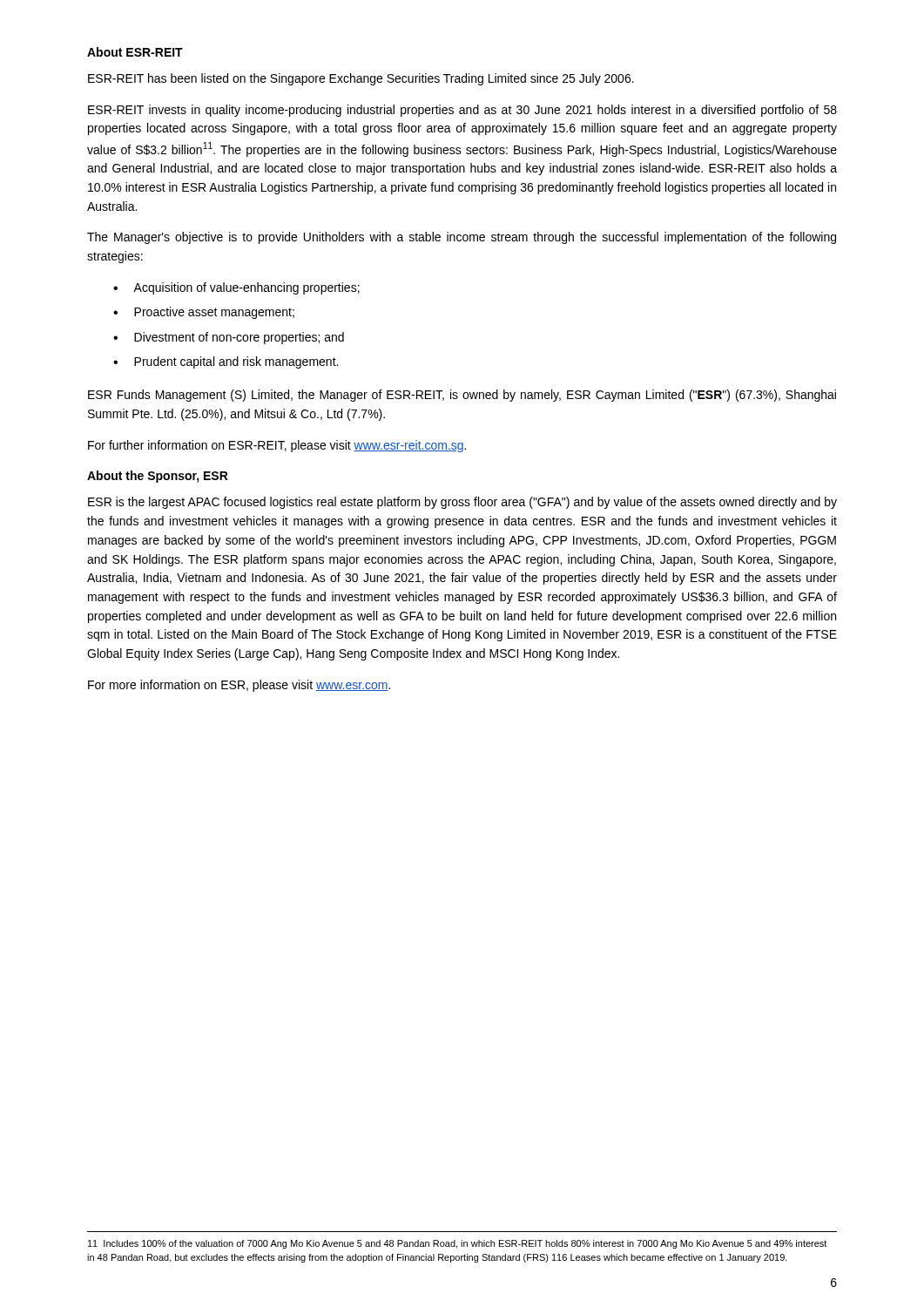
Task: Where is the passage that starts "11 Includes 100% of the valuation"?
Action: tap(457, 1250)
